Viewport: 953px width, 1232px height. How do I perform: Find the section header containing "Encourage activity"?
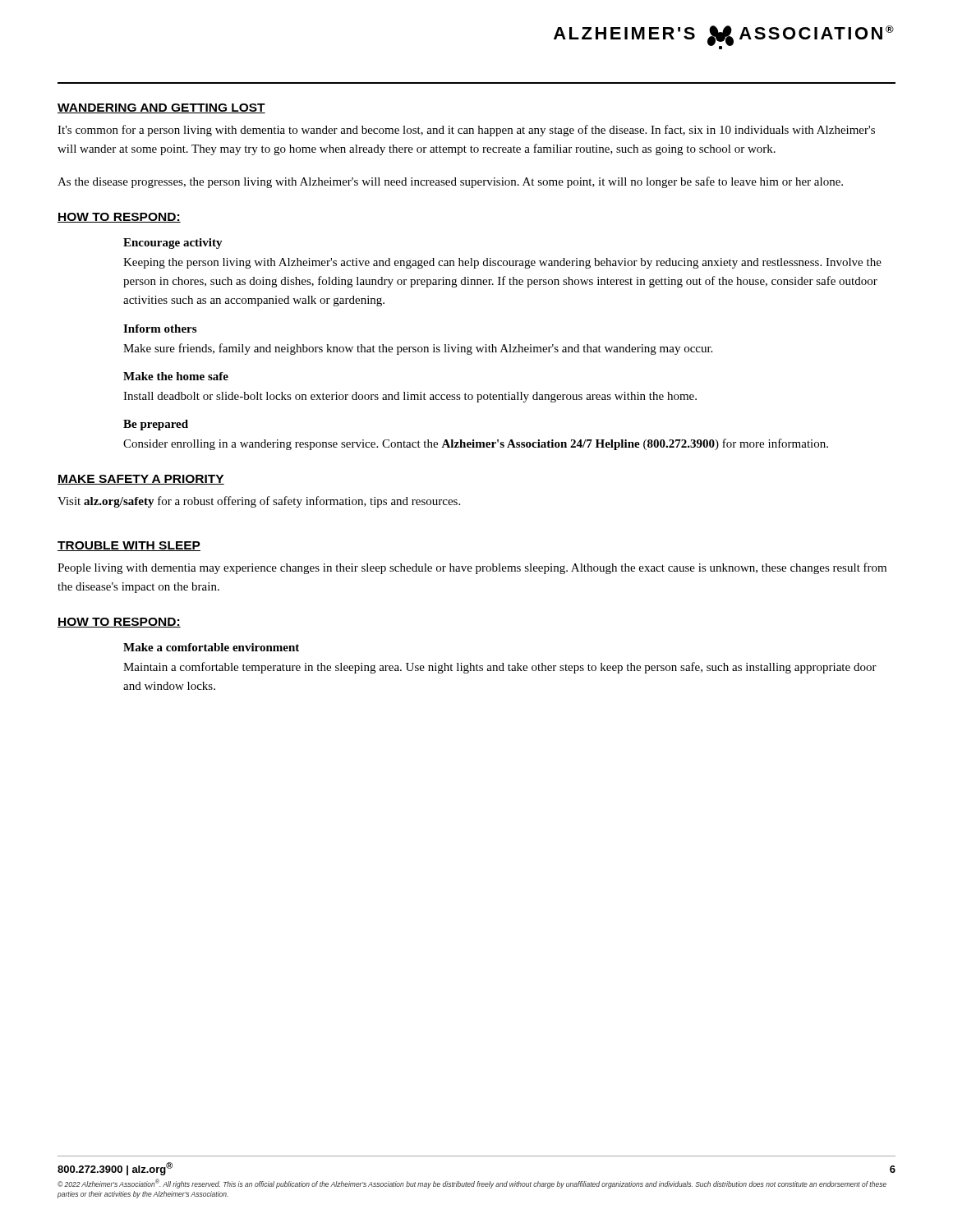[173, 242]
